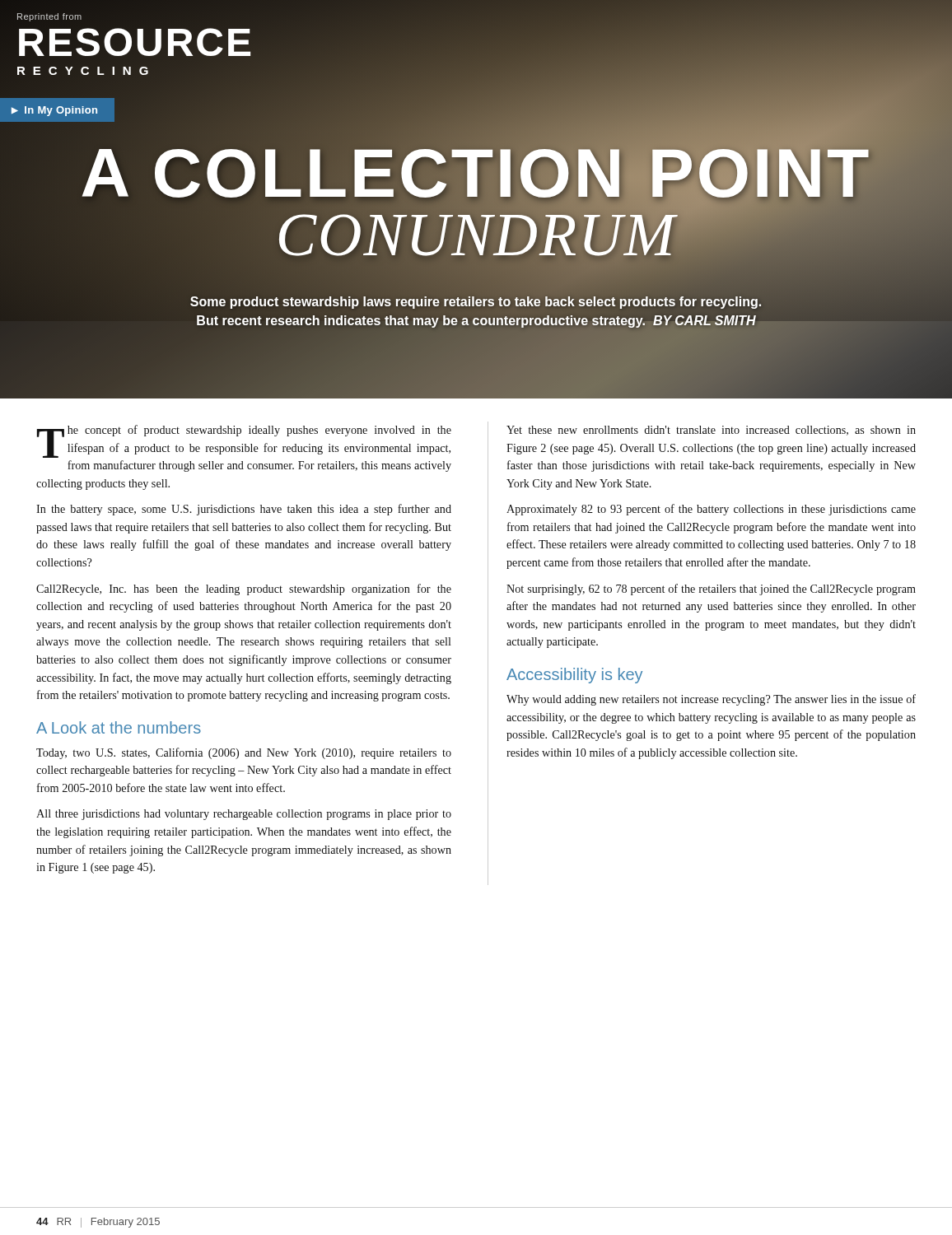The image size is (952, 1235).
Task: Locate the region starting "Yet these new enrollments didn't translate"
Action: pyautogui.click(x=711, y=456)
